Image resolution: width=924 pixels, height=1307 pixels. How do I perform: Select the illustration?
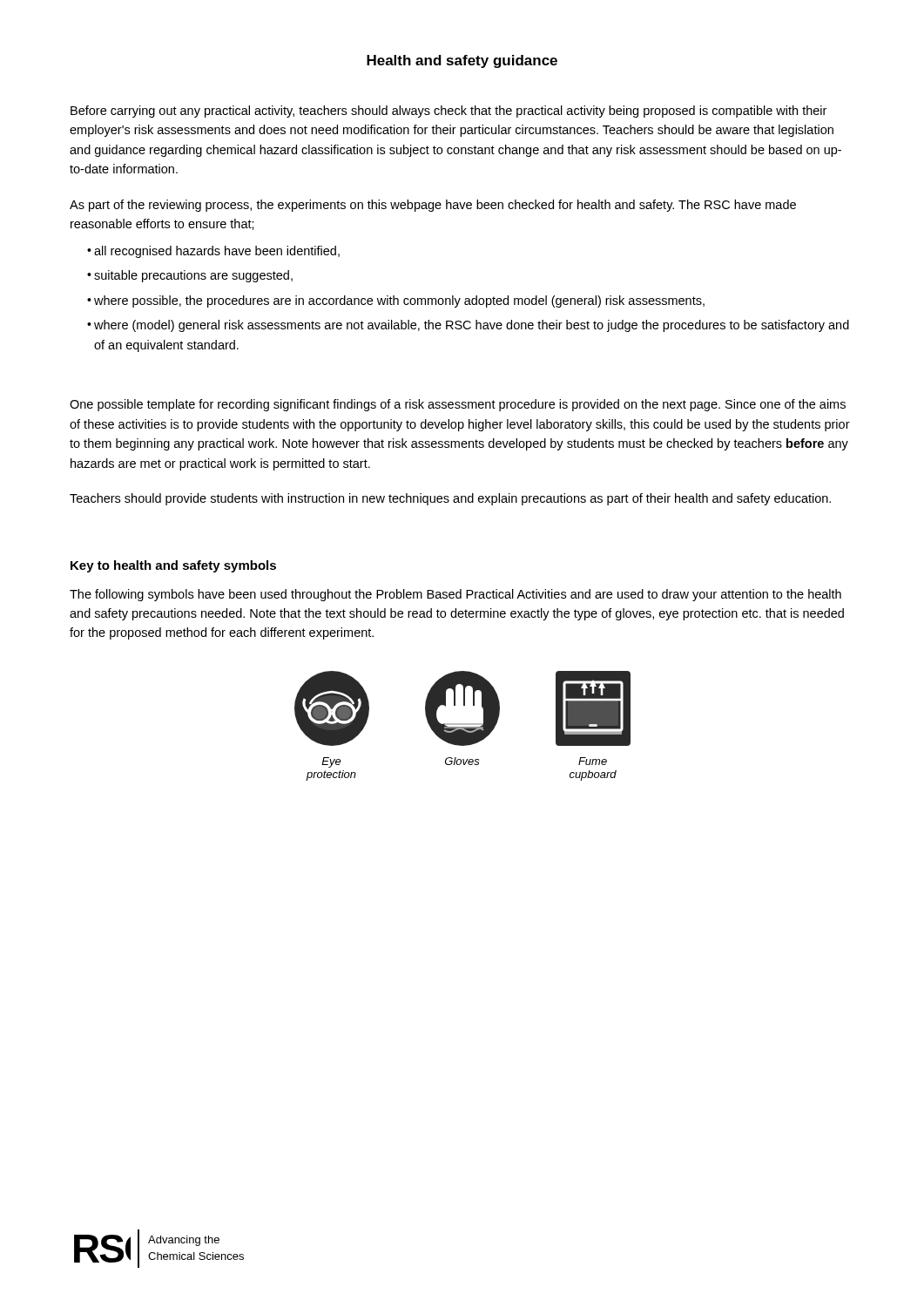(x=462, y=725)
